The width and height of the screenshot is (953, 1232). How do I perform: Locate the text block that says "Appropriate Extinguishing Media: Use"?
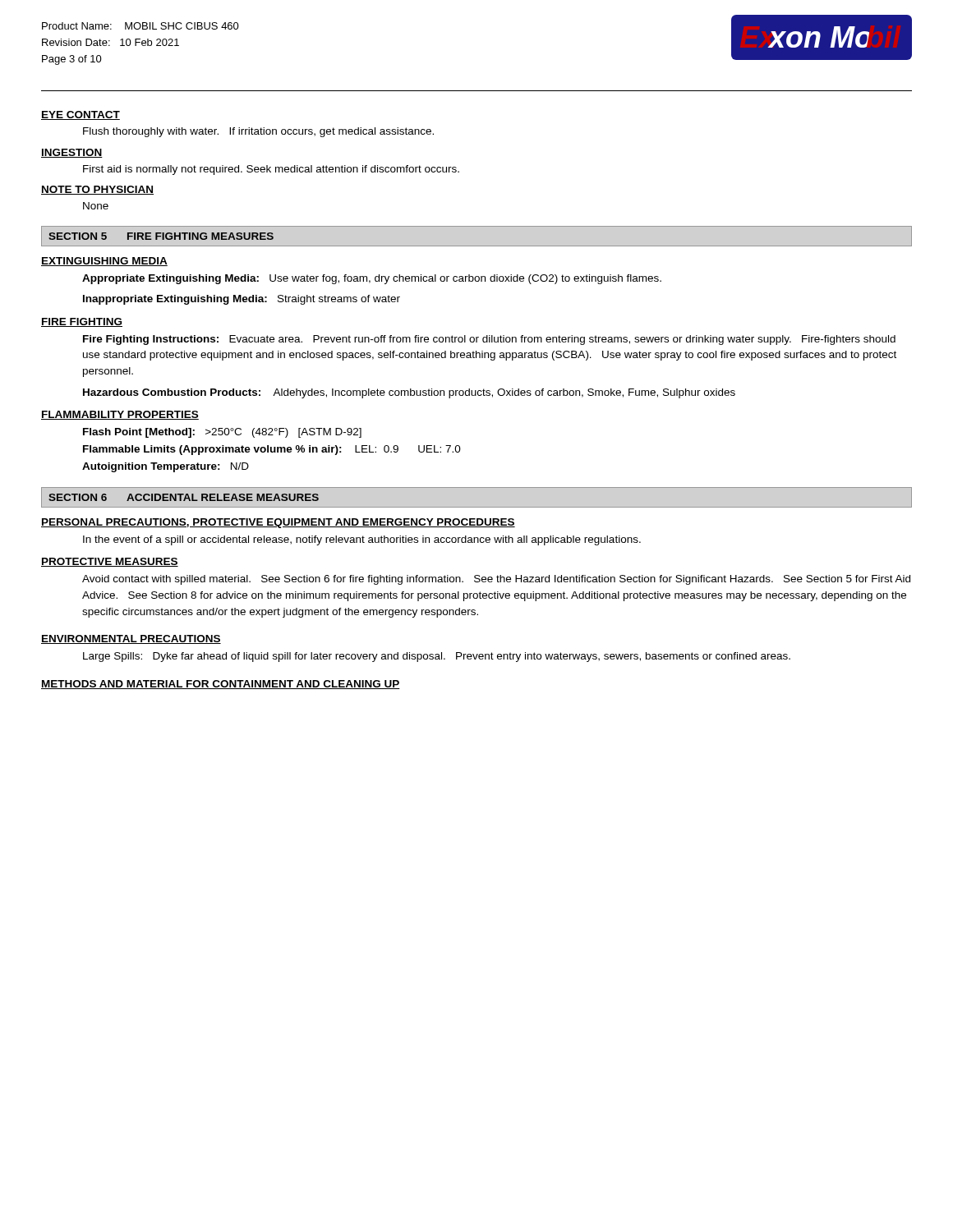point(372,278)
